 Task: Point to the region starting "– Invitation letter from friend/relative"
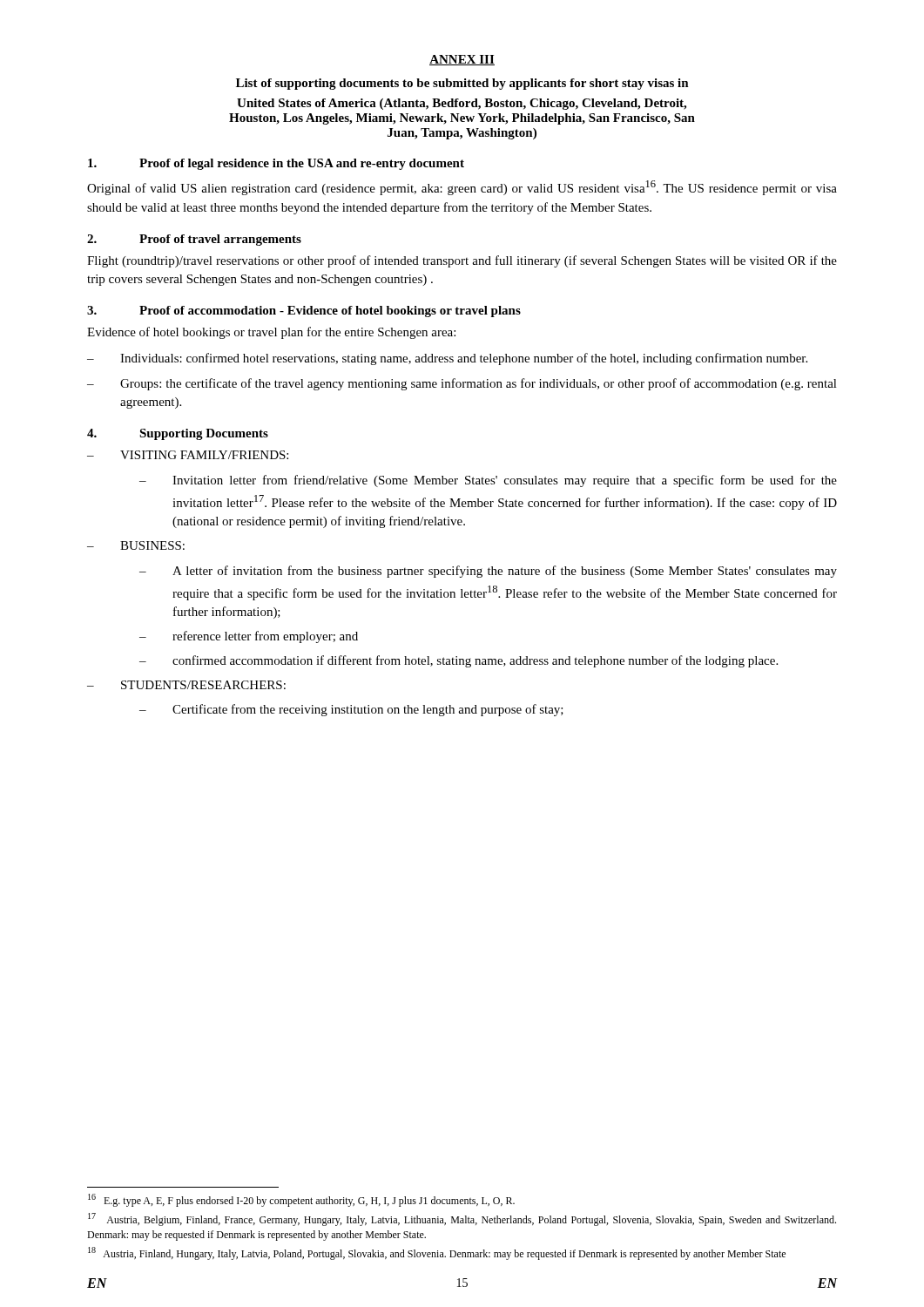coord(488,501)
